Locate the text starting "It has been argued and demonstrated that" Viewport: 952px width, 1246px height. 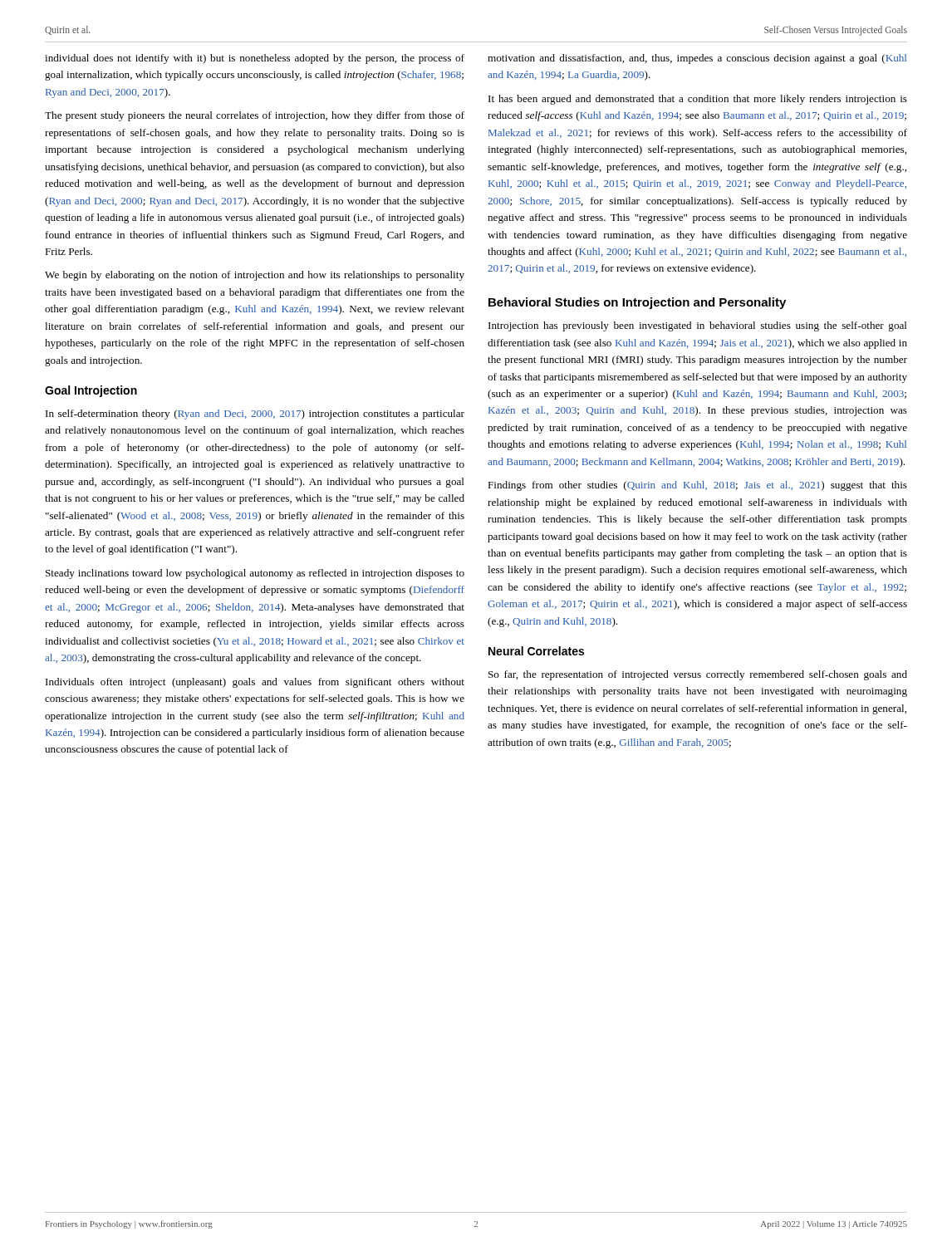point(697,184)
